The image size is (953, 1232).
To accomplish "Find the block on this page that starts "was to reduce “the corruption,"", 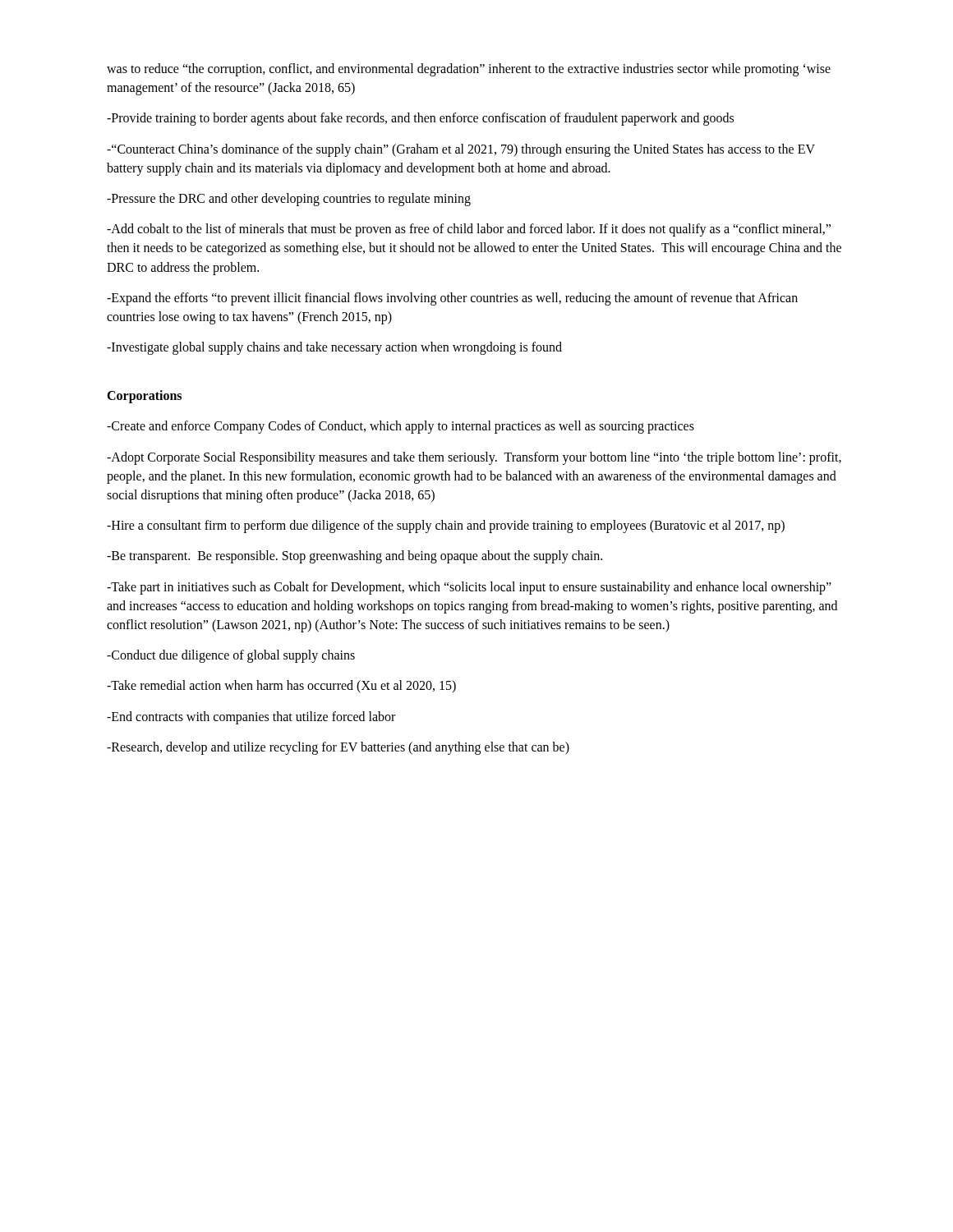I will [x=469, y=78].
